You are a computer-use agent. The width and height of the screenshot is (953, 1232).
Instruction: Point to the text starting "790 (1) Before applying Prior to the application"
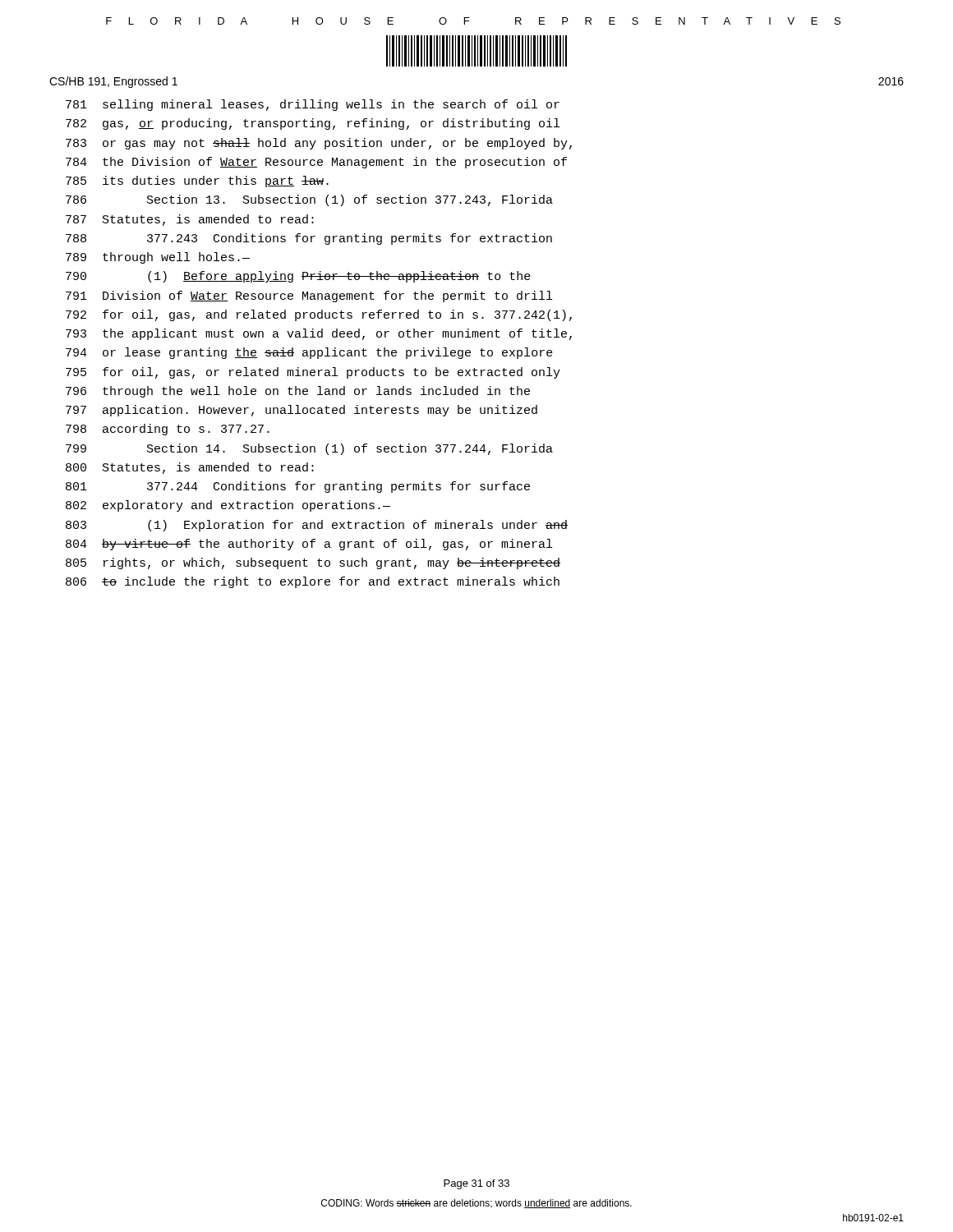click(476, 354)
